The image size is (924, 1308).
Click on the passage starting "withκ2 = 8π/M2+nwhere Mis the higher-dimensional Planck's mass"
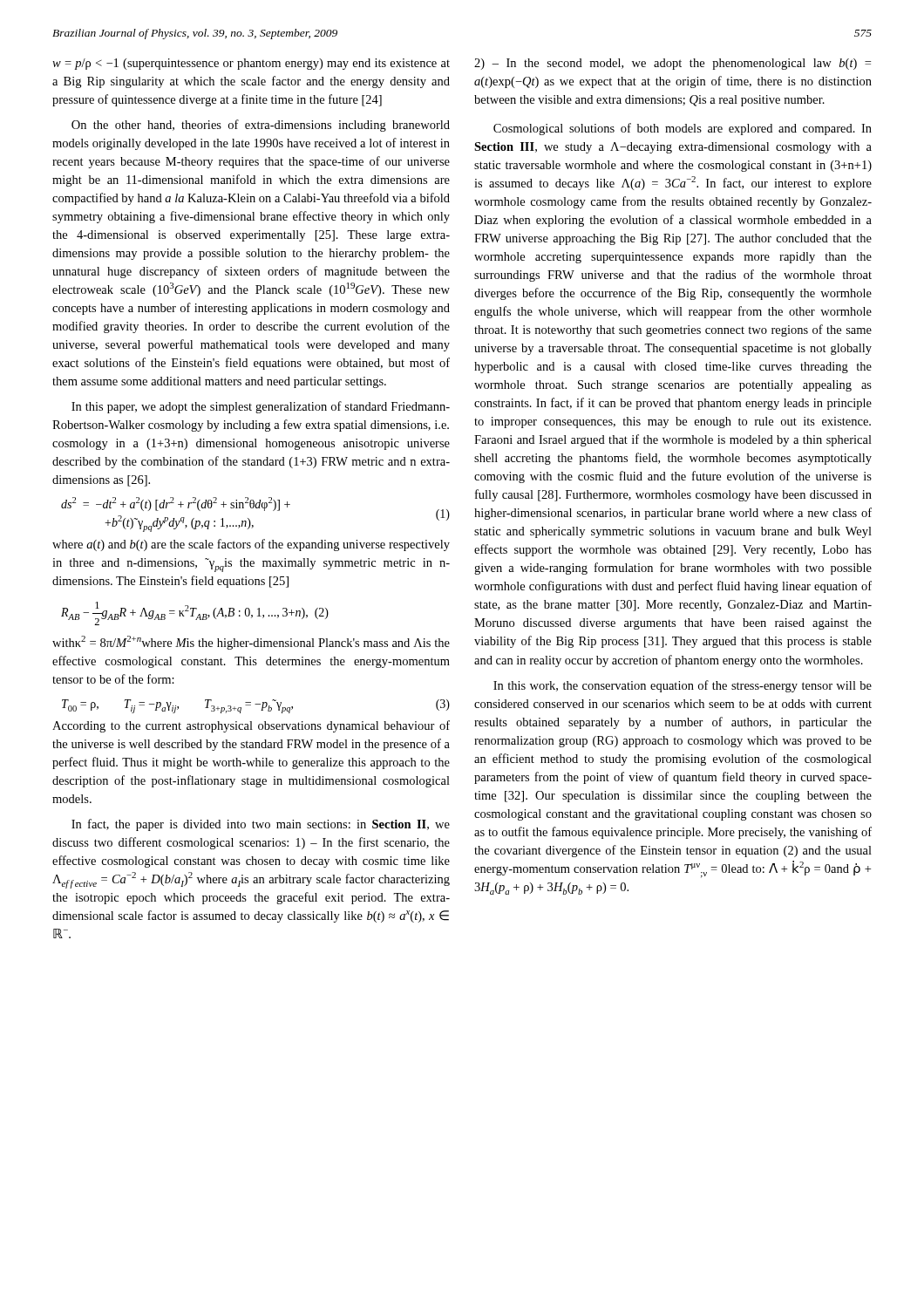pyautogui.click(x=251, y=661)
